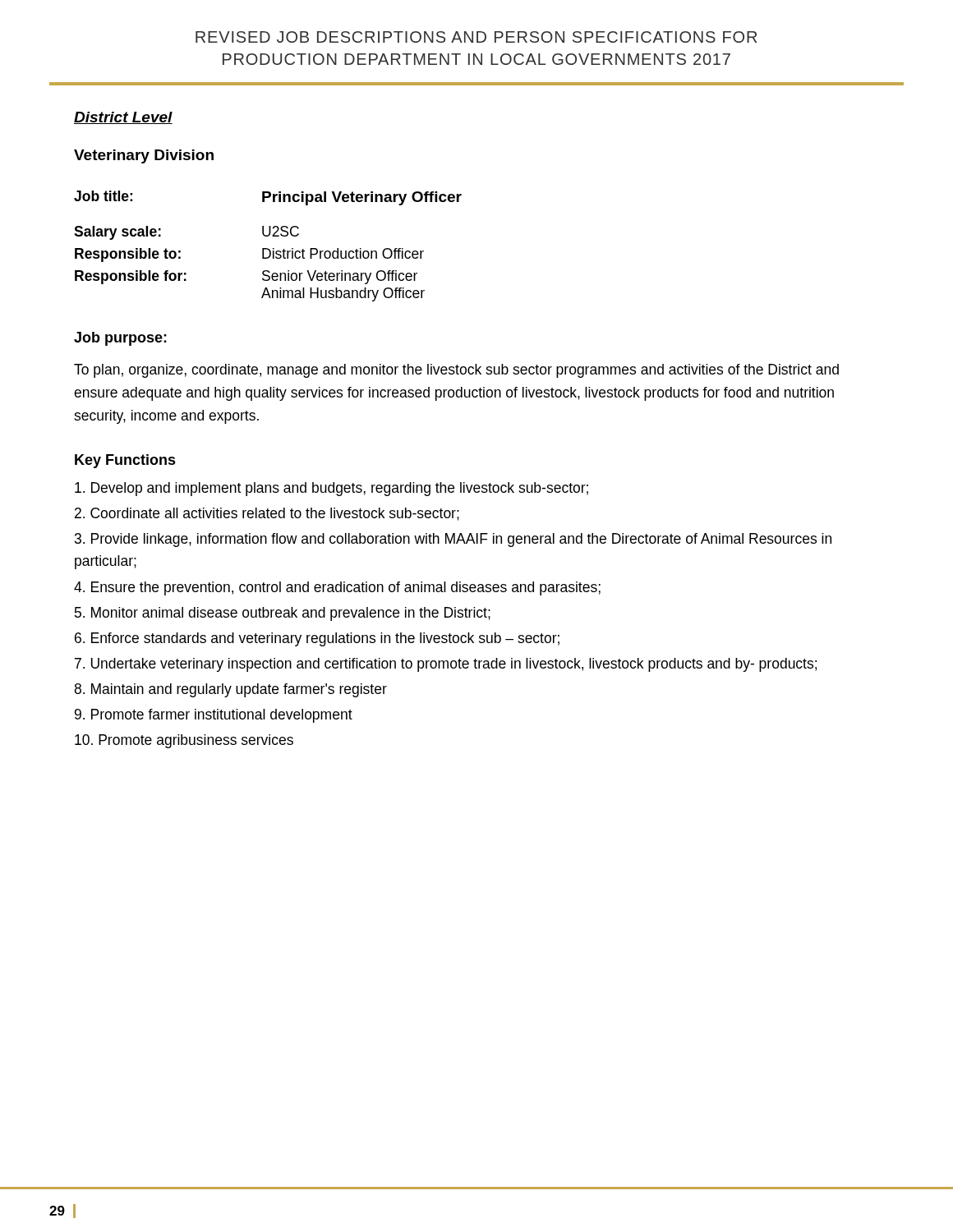Click the passage that begins "Develop and implement plans and"
This screenshot has height=1232, width=953.
pos(332,488)
